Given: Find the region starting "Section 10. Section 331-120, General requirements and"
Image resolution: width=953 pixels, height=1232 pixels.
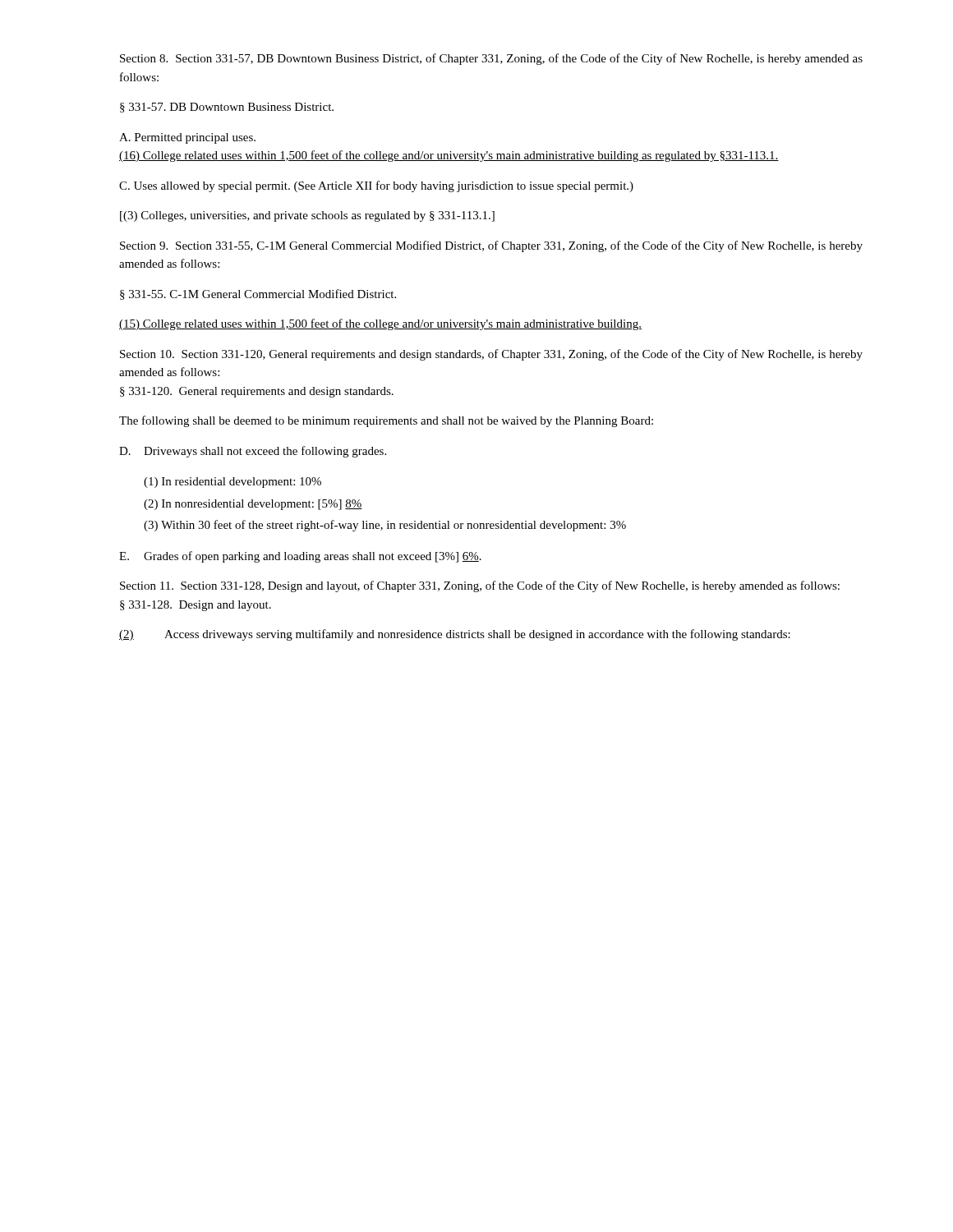Looking at the screenshot, I should (x=491, y=355).
